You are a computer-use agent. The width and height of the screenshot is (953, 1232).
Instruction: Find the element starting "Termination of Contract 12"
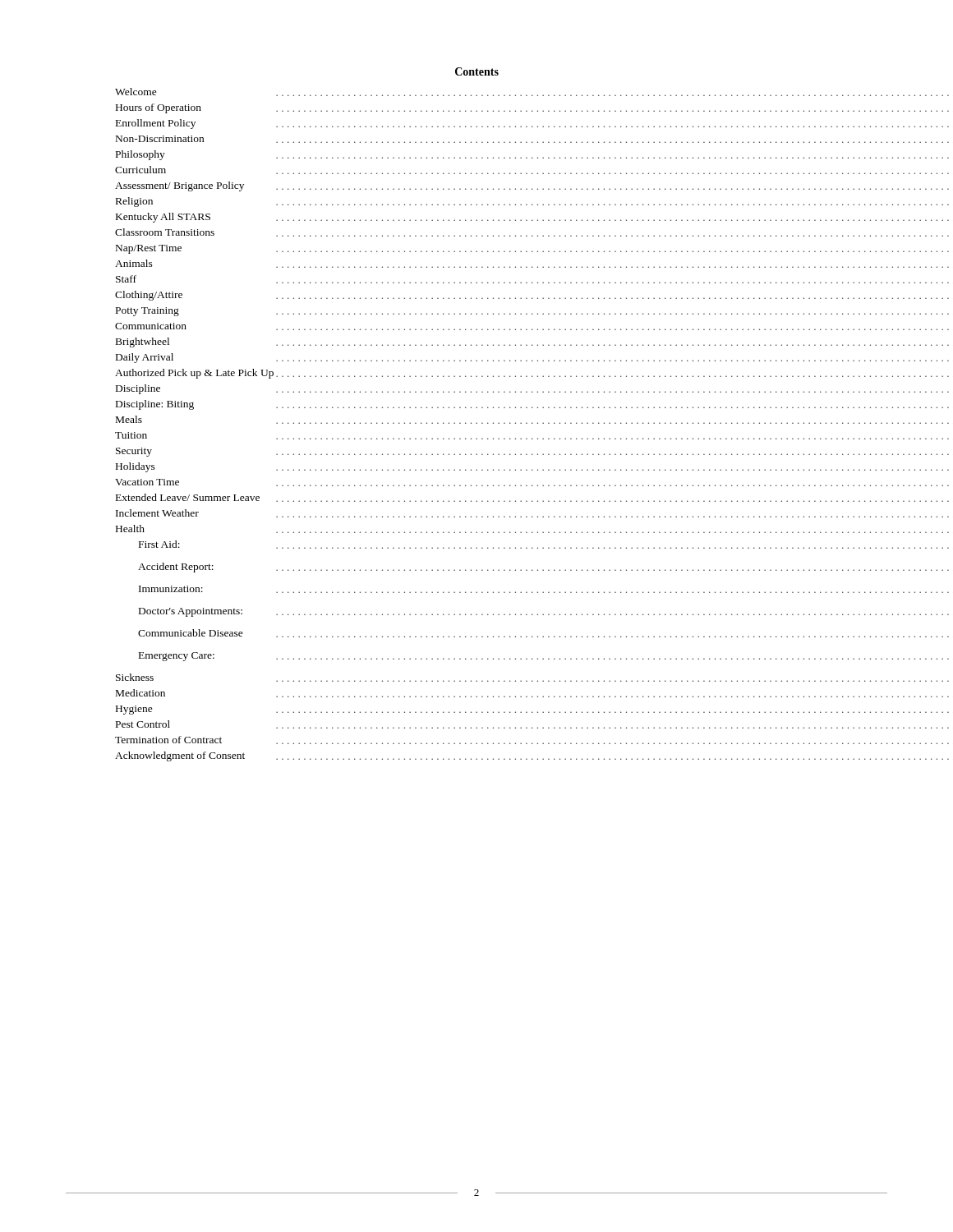(x=534, y=740)
